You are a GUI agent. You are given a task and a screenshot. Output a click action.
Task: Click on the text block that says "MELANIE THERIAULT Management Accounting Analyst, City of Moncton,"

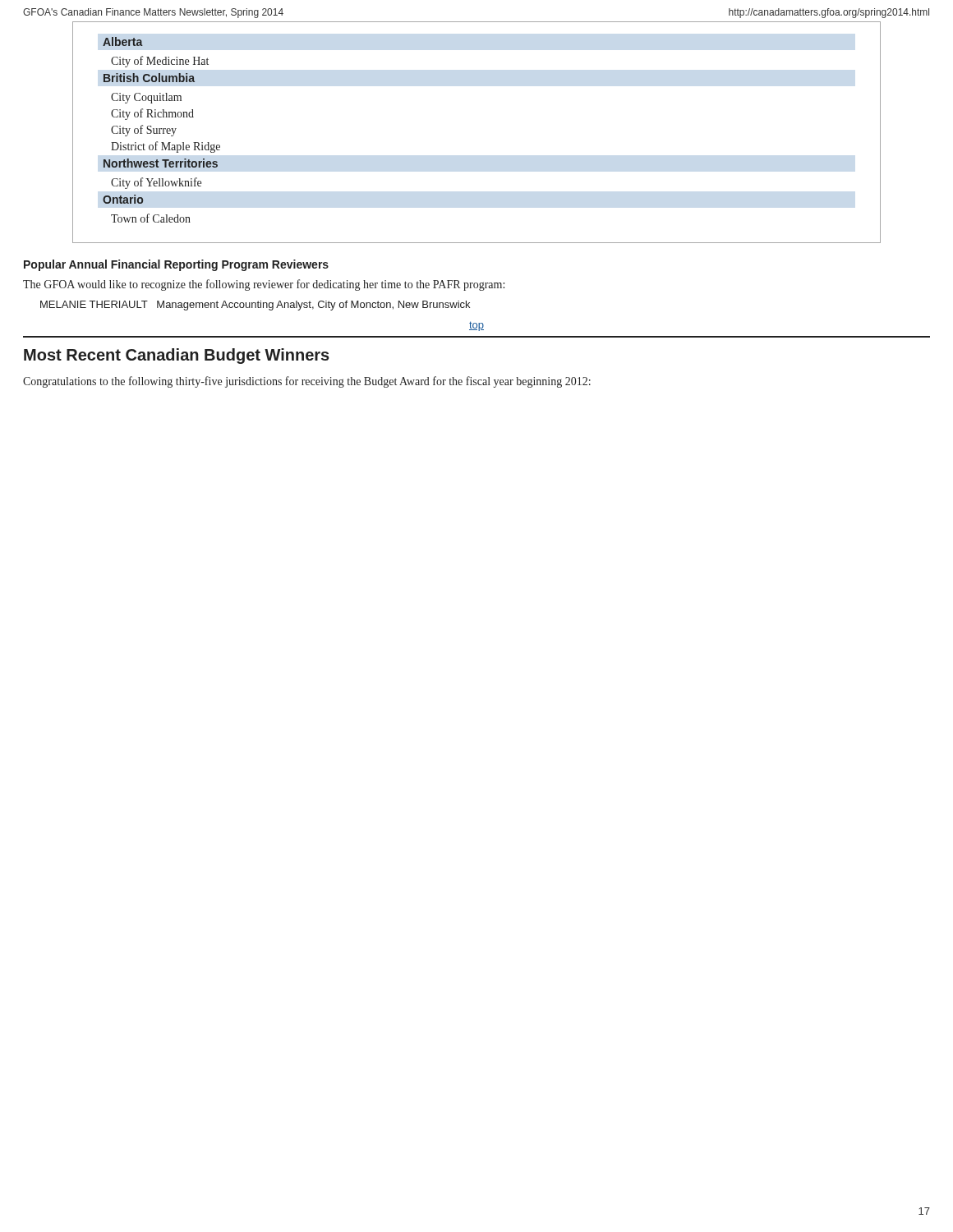click(255, 304)
